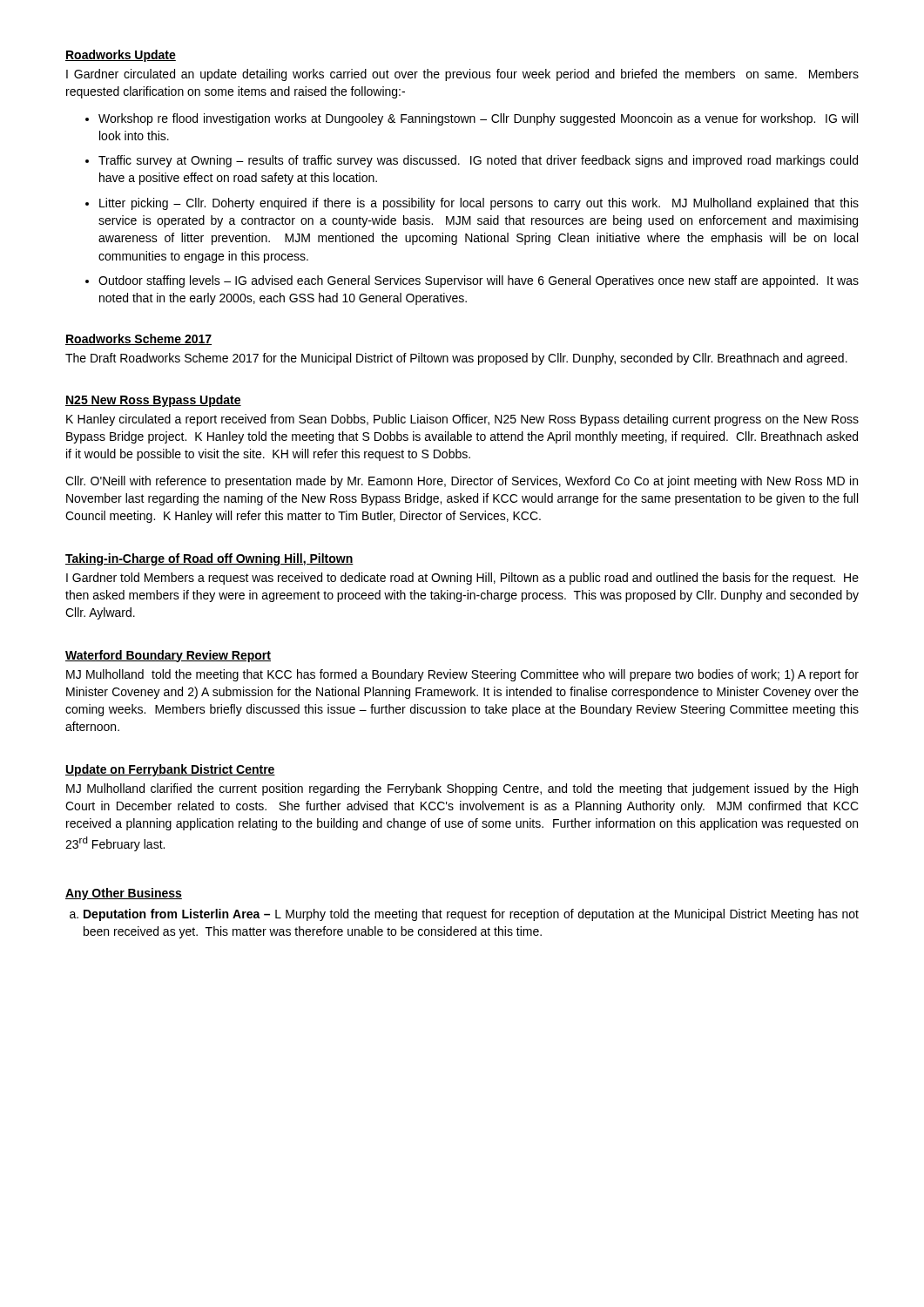This screenshot has height=1307, width=924.
Task: Find the region starting "I Gardner told Members"
Action: coord(462,595)
